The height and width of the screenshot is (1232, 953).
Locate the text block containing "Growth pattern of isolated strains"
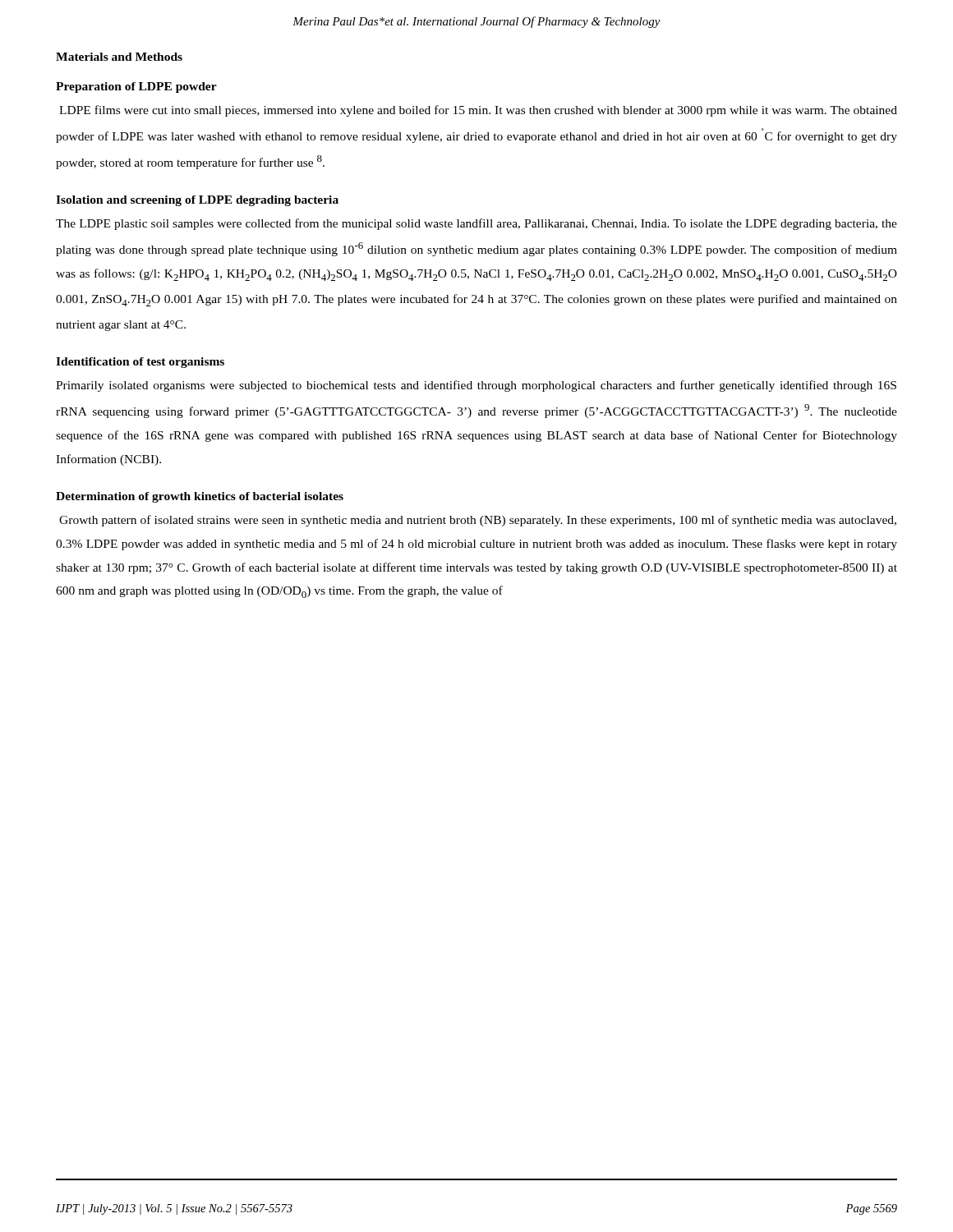pyautogui.click(x=476, y=557)
